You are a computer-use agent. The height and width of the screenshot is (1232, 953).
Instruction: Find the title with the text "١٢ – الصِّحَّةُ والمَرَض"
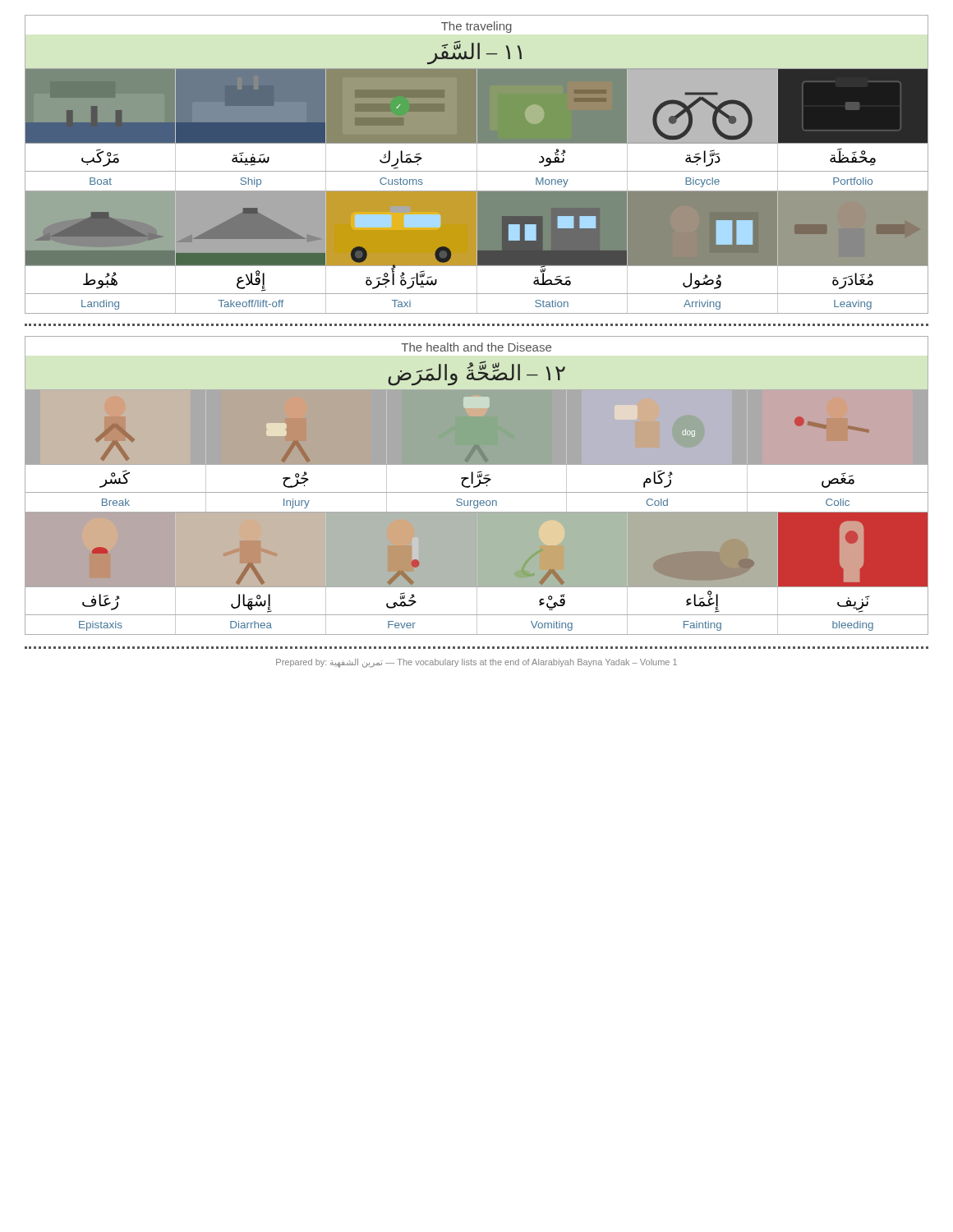pos(476,373)
